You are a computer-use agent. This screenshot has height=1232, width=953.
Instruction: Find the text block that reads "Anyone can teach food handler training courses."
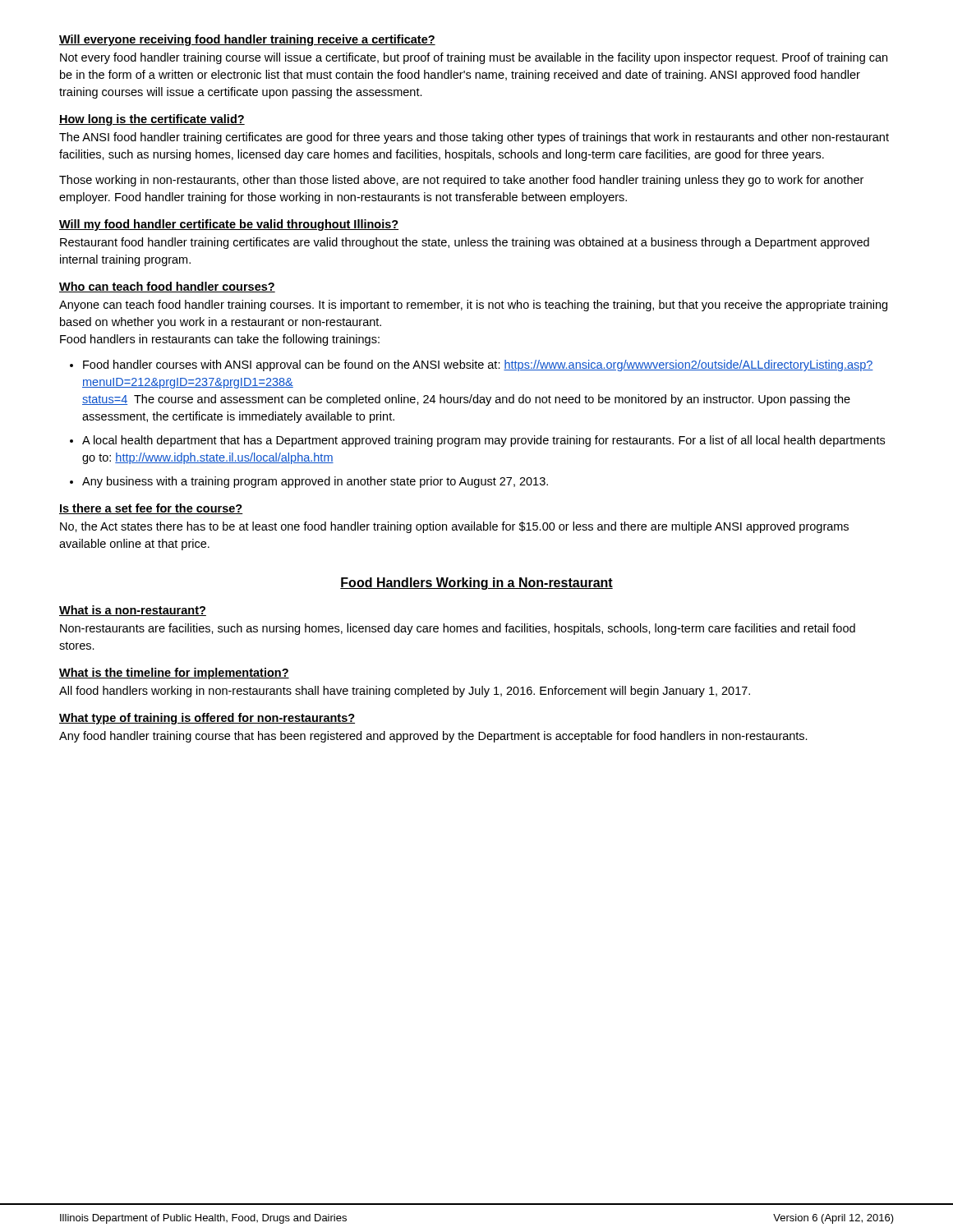point(473,306)
